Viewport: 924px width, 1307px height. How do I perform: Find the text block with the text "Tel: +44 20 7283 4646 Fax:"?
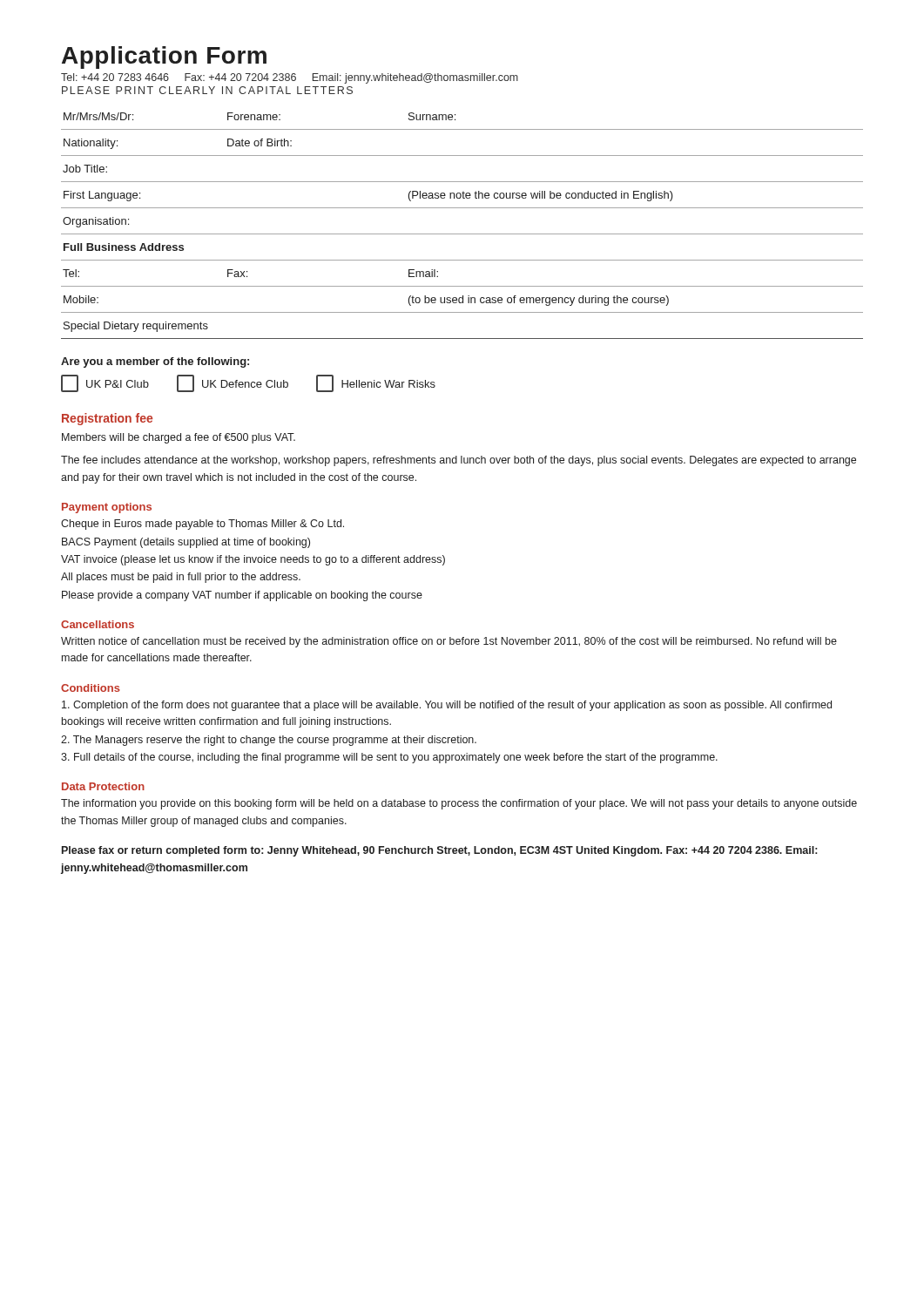point(290,78)
